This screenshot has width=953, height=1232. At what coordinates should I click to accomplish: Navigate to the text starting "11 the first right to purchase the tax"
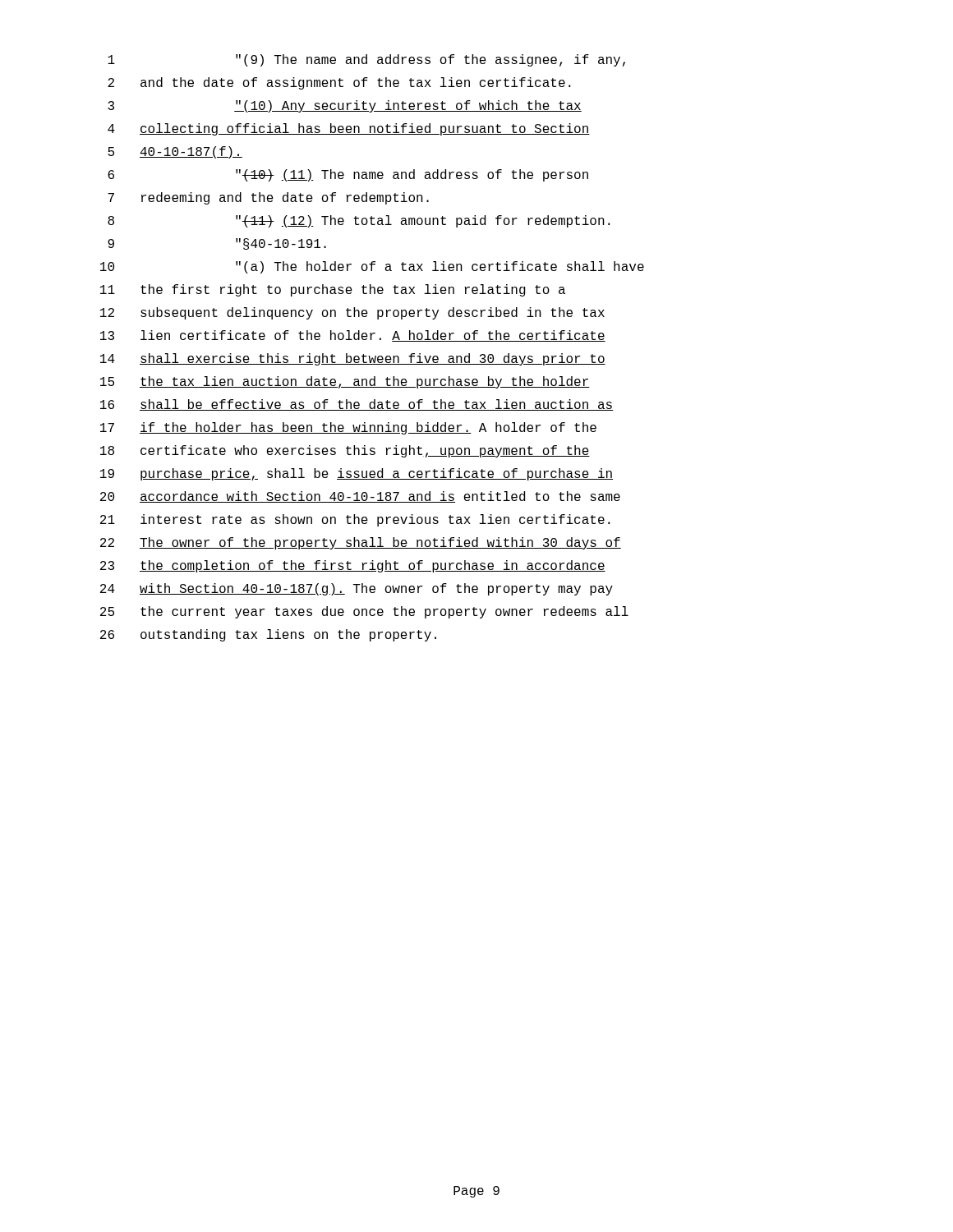[x=485, y=291]
